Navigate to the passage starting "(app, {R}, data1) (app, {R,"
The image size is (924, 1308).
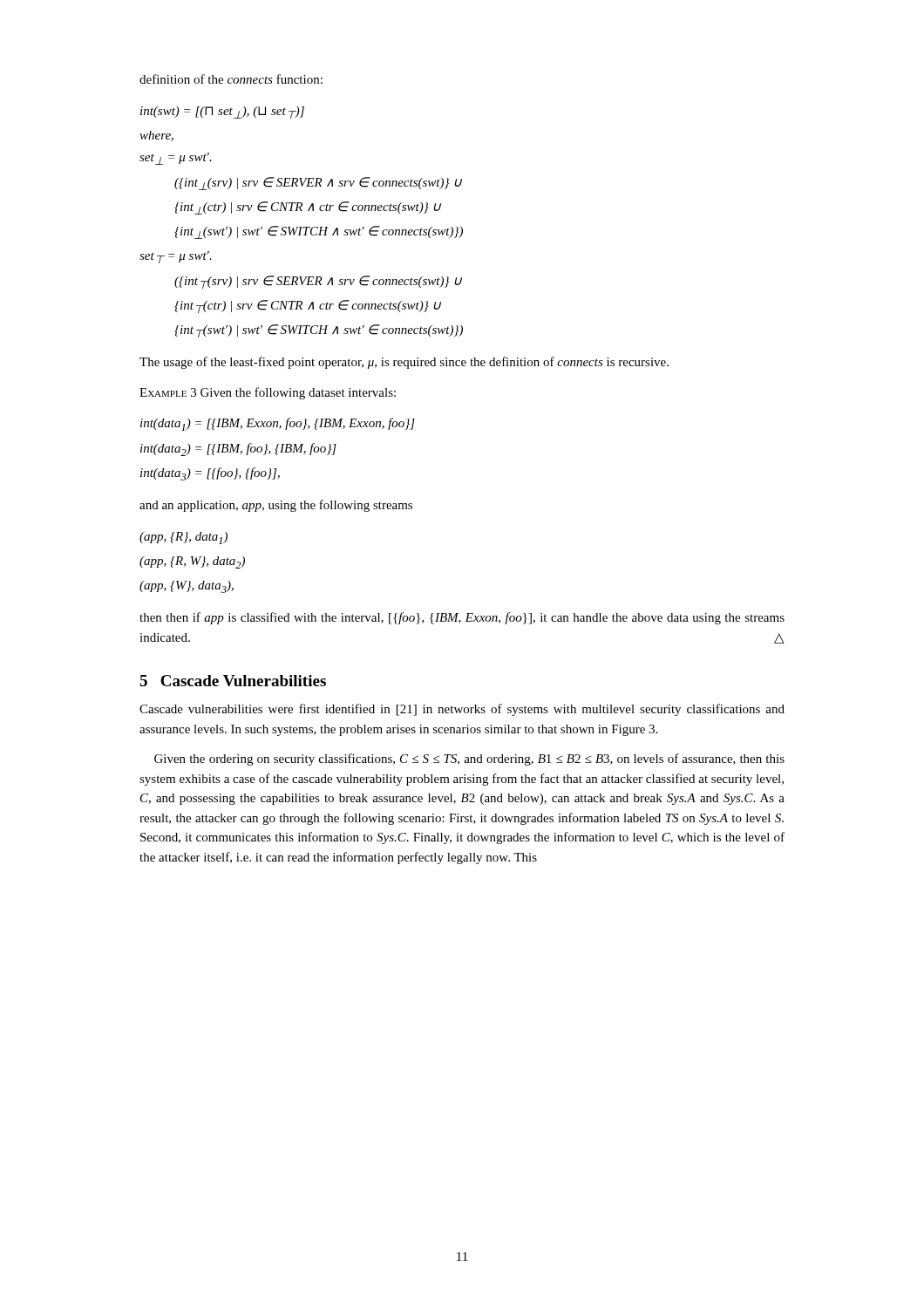tap(192, 562)
